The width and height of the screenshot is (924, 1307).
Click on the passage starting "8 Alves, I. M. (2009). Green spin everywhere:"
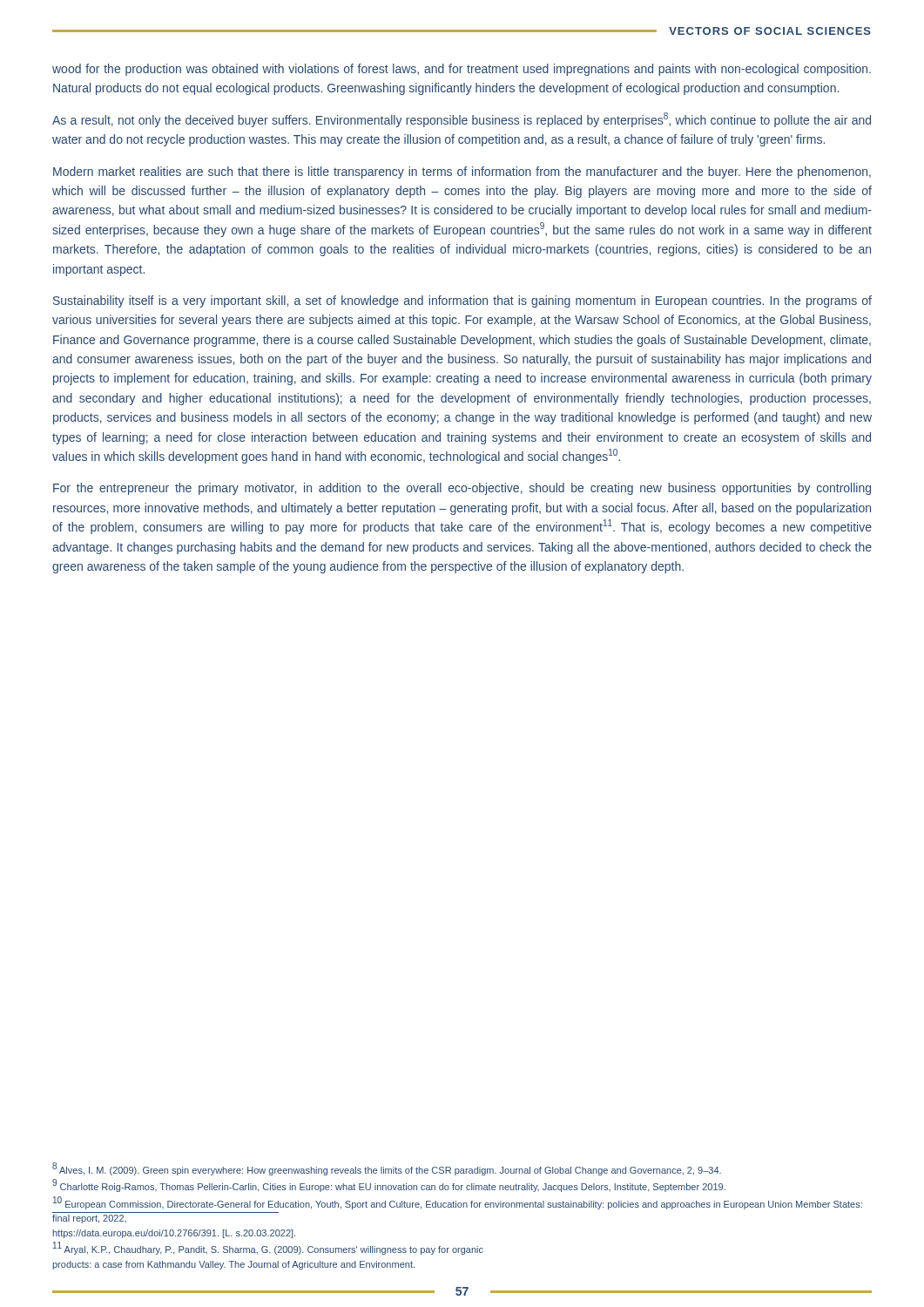(387, 1169)
